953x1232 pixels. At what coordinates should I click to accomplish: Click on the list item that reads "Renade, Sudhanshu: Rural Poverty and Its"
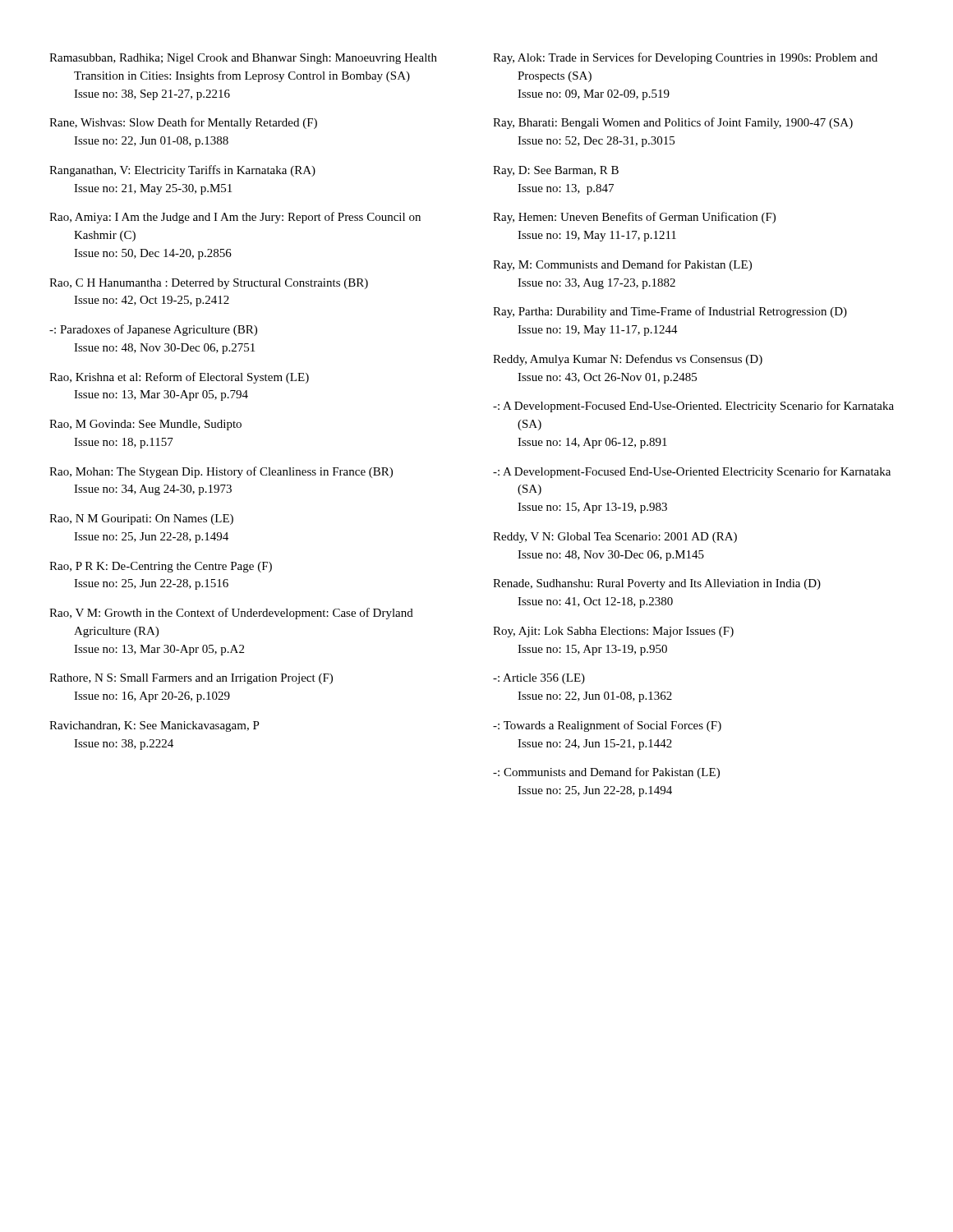pyautogui.click(x=698, y=593)
